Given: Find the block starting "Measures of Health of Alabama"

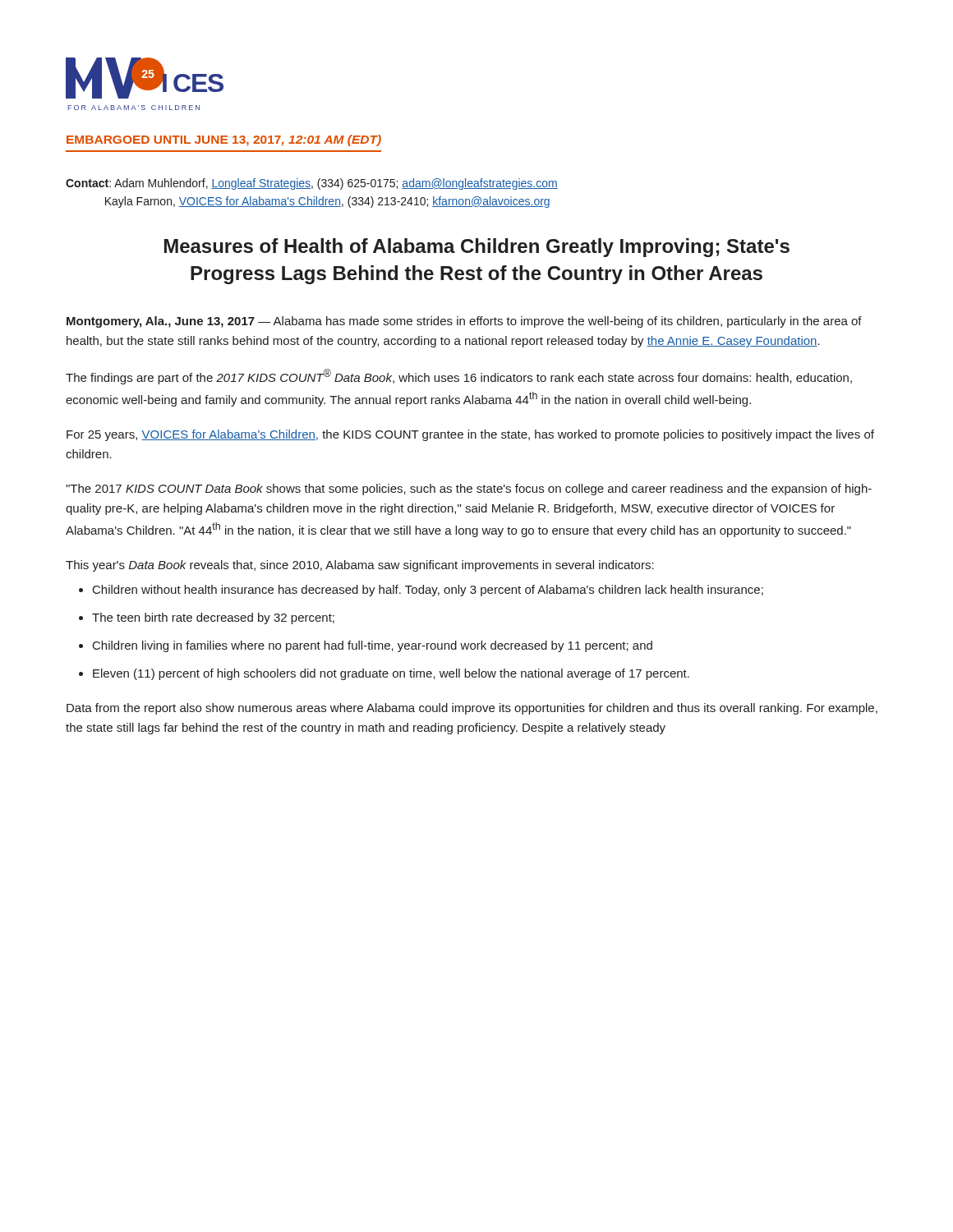Looking at the screenshot, I should click(x=476, y=260).
